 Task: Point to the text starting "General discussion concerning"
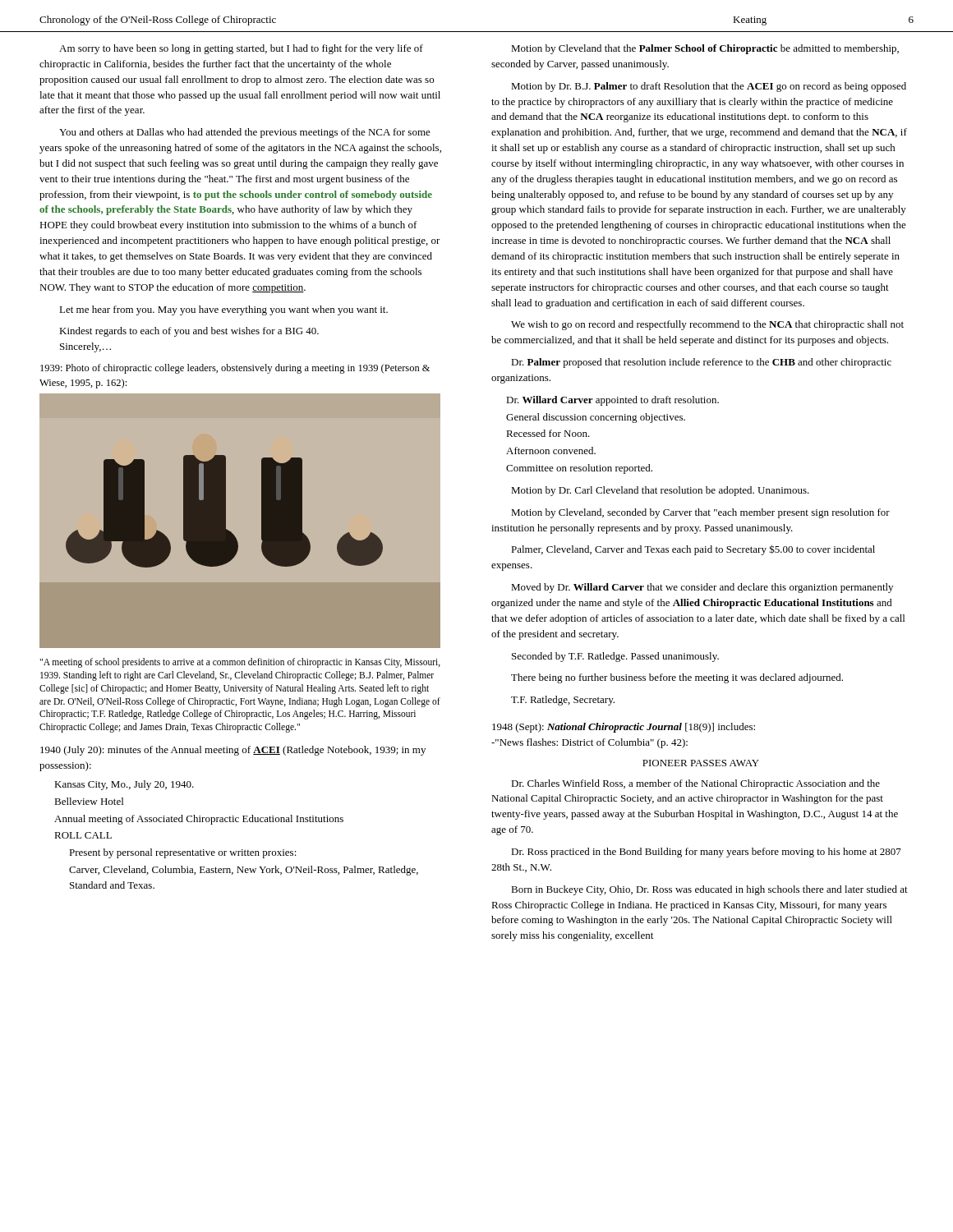click(x=596, y=416)
